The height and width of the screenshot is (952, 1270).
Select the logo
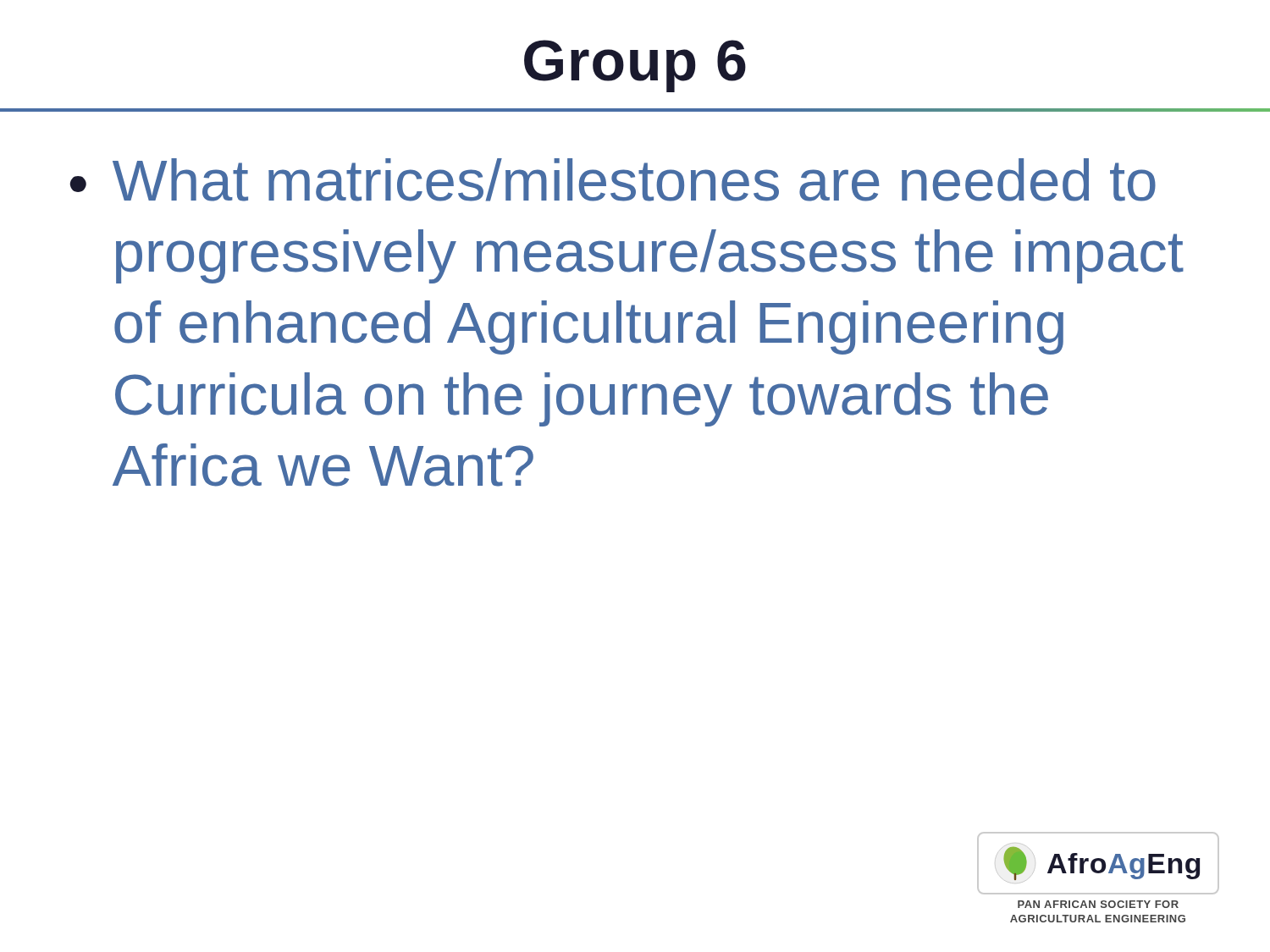(x=1098, y=879)
